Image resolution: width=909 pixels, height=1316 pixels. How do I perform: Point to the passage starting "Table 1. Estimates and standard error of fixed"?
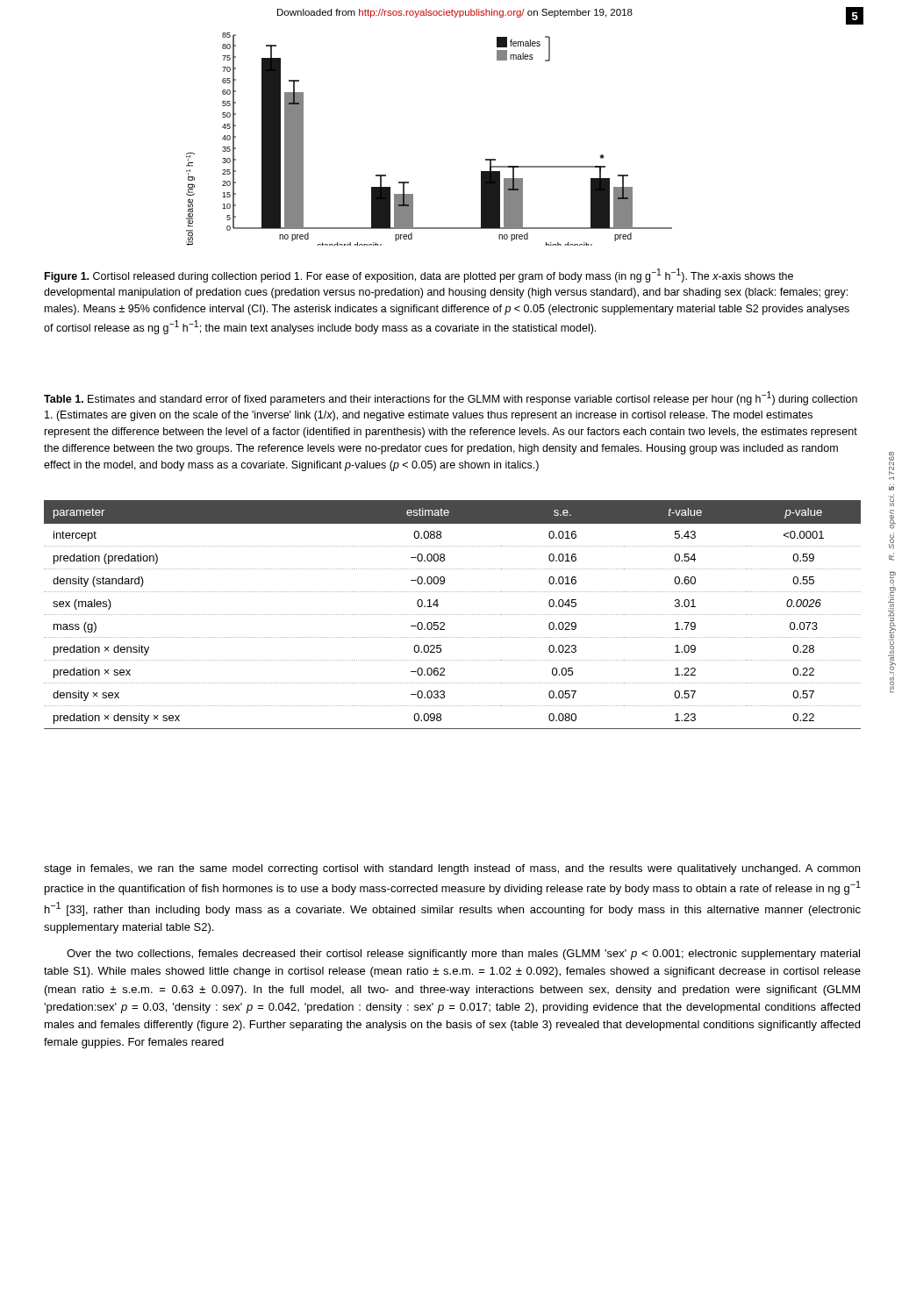tap(452, 431)
